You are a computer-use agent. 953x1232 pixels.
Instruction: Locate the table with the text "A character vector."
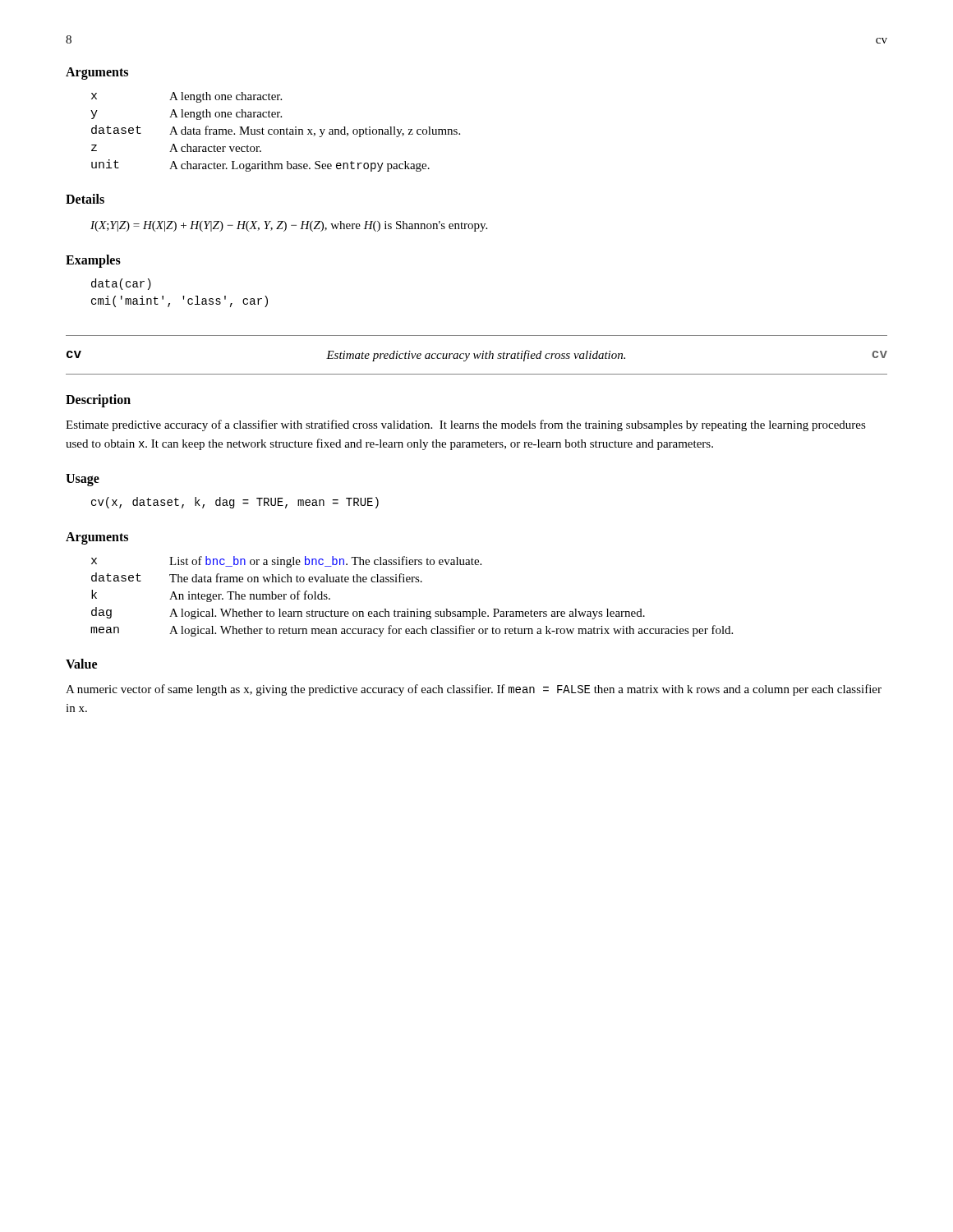pos(476,131)
